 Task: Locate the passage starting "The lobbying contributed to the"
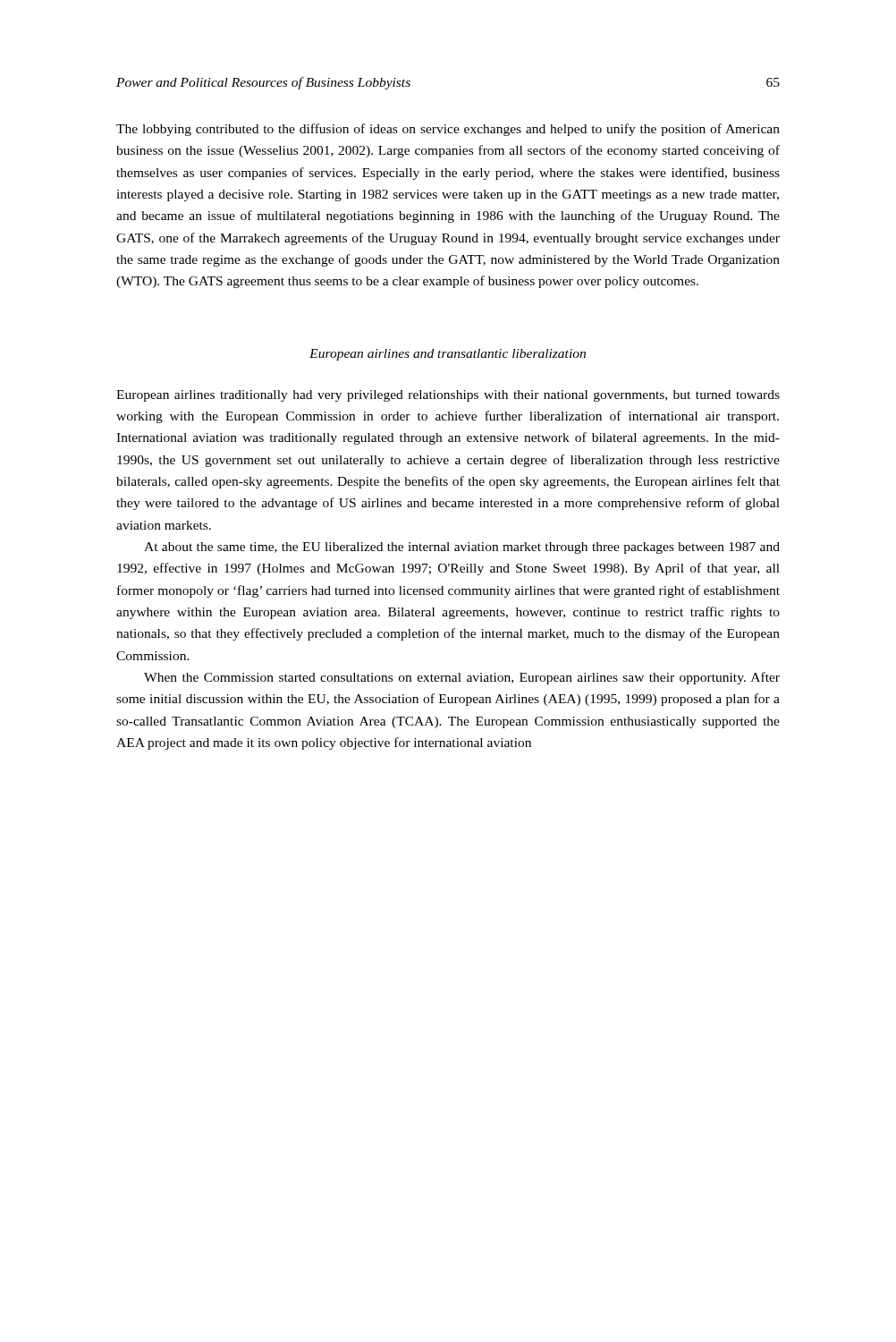pos(448,205)
